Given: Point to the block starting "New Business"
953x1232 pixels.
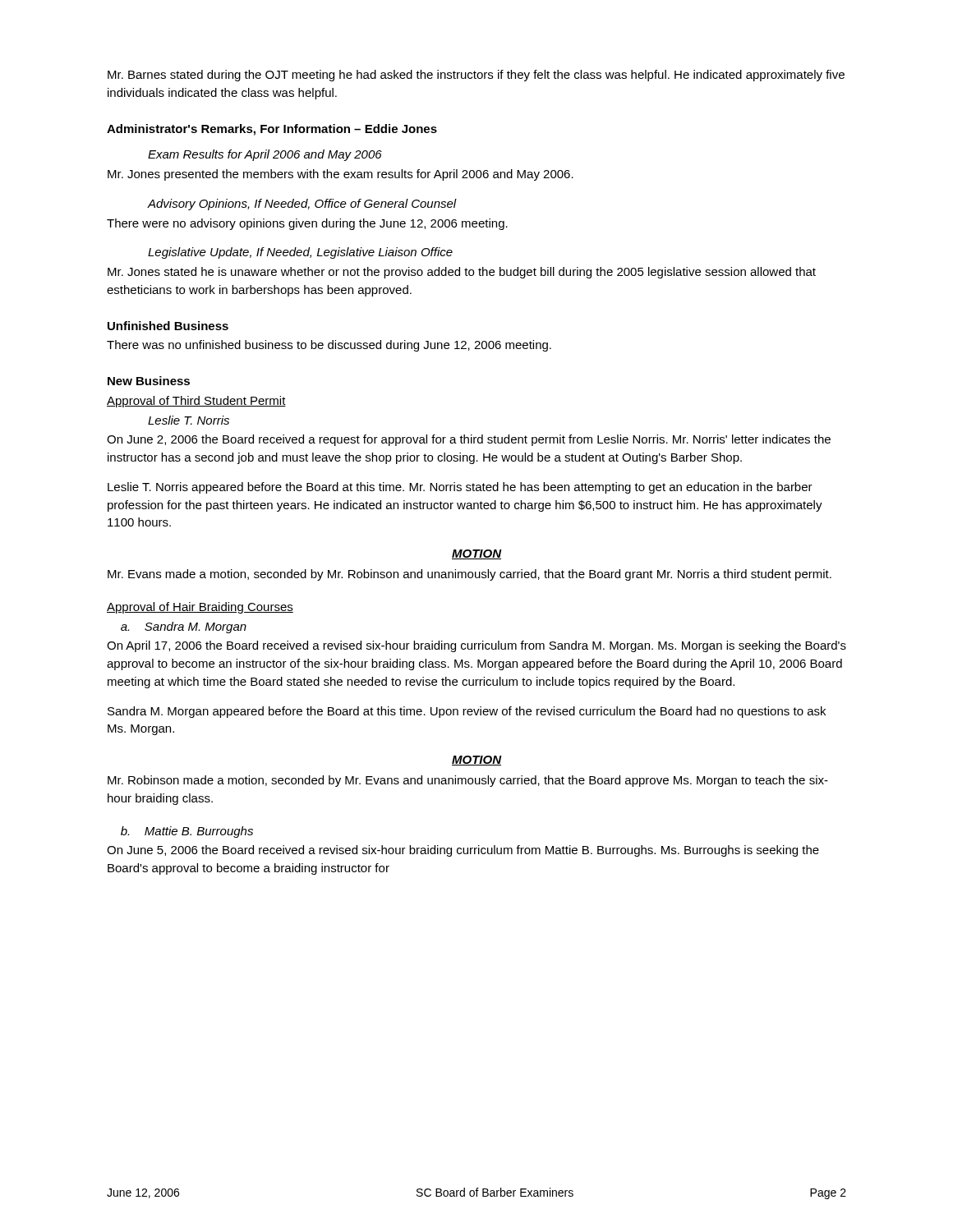Looking at the screenshot, I should (149, 381).
